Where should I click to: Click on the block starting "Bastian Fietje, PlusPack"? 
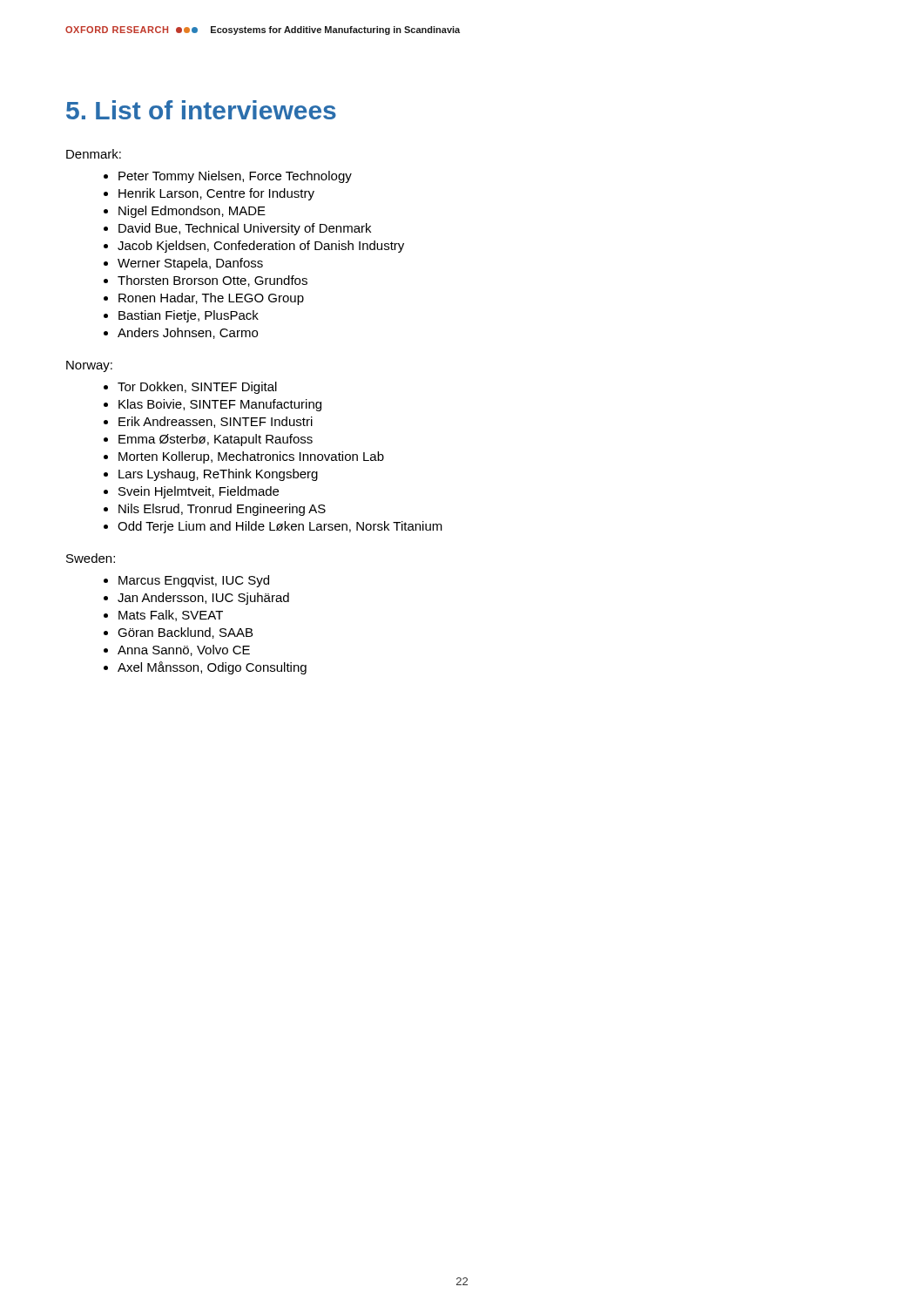tap(188, 315)
